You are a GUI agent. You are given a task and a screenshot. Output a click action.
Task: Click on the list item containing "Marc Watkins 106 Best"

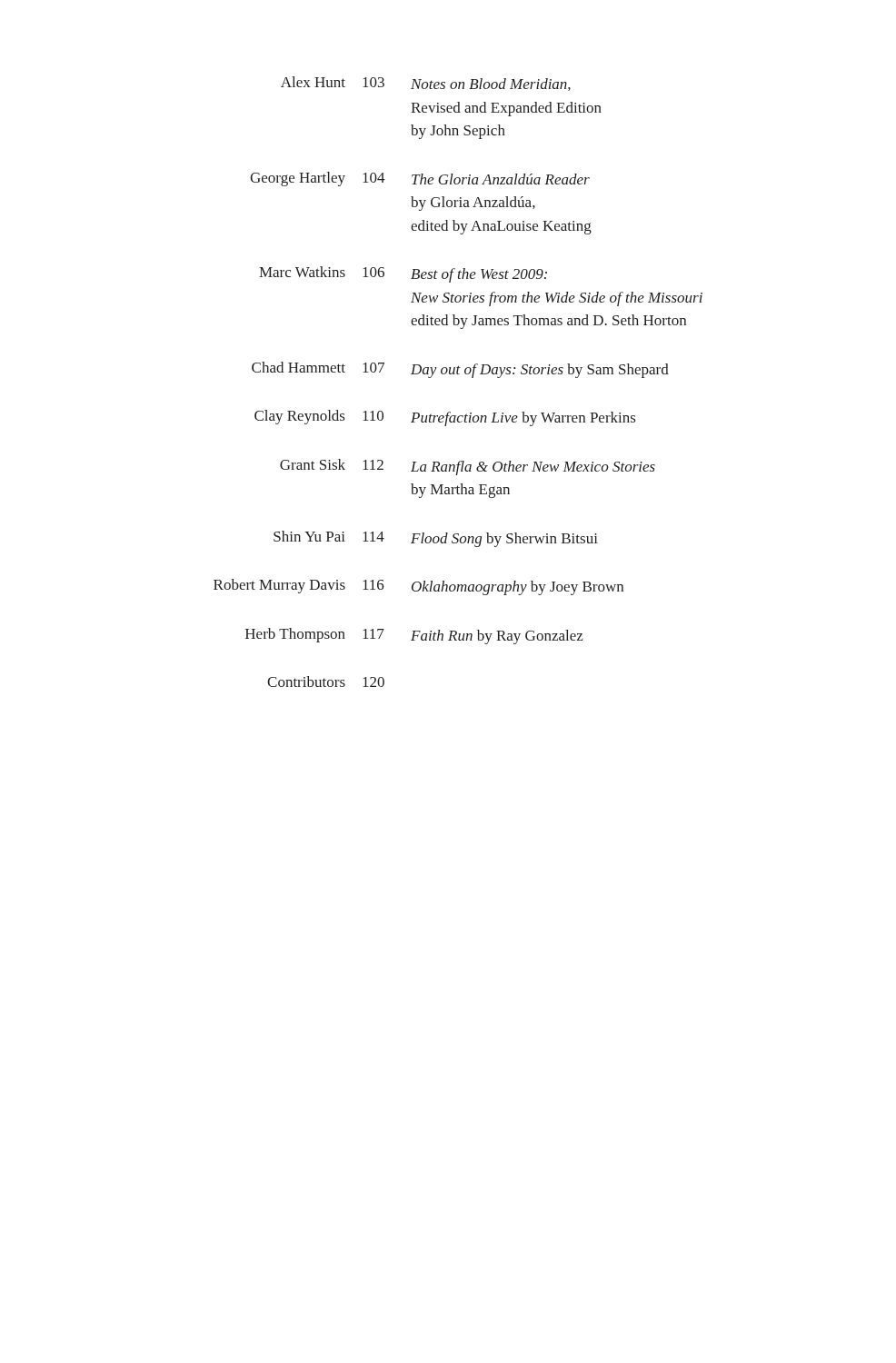[x=484, y=297]
